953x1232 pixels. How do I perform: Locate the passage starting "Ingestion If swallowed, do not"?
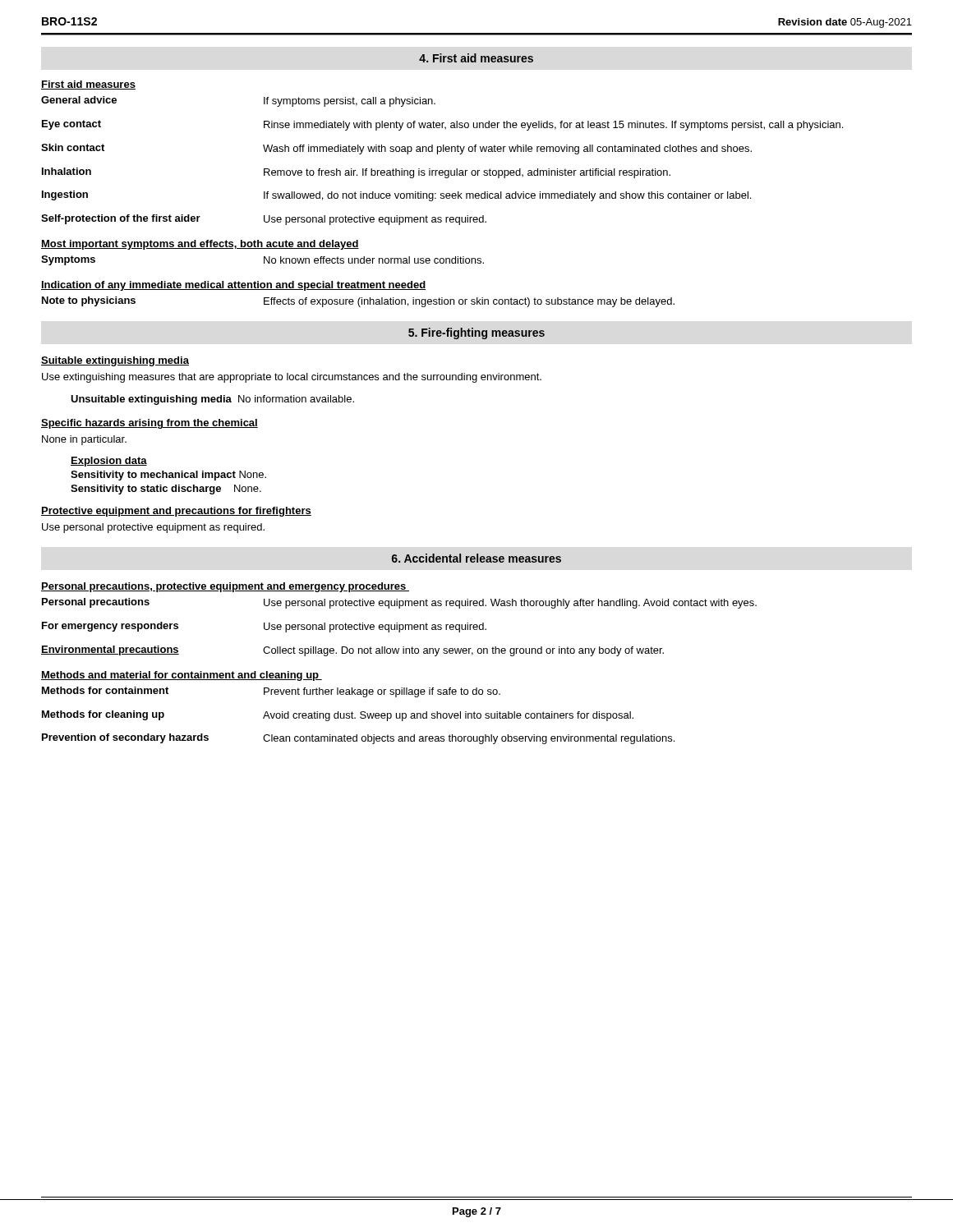tap(476, 196)
